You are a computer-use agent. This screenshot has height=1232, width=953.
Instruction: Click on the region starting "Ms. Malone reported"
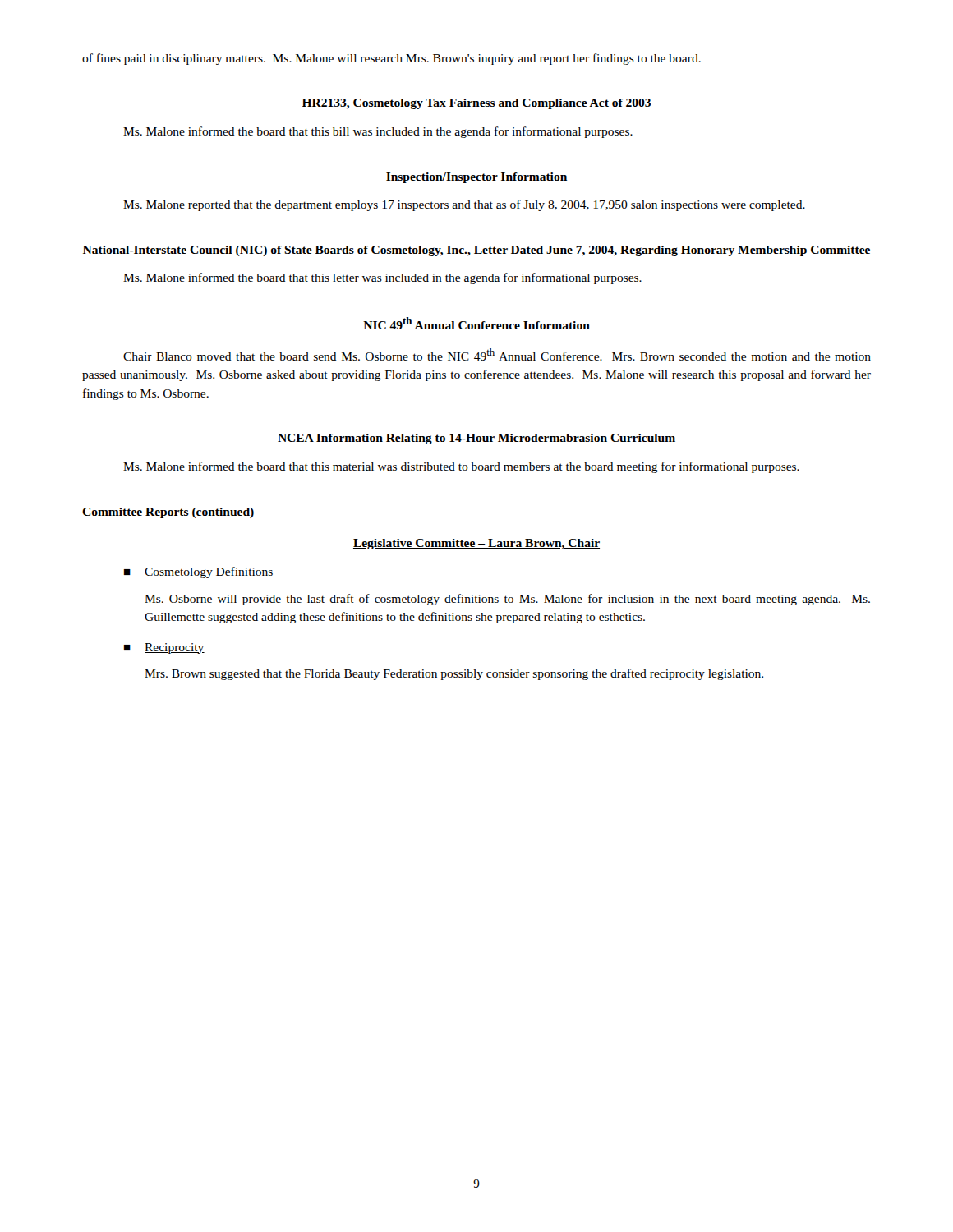[x=464, y=204]
